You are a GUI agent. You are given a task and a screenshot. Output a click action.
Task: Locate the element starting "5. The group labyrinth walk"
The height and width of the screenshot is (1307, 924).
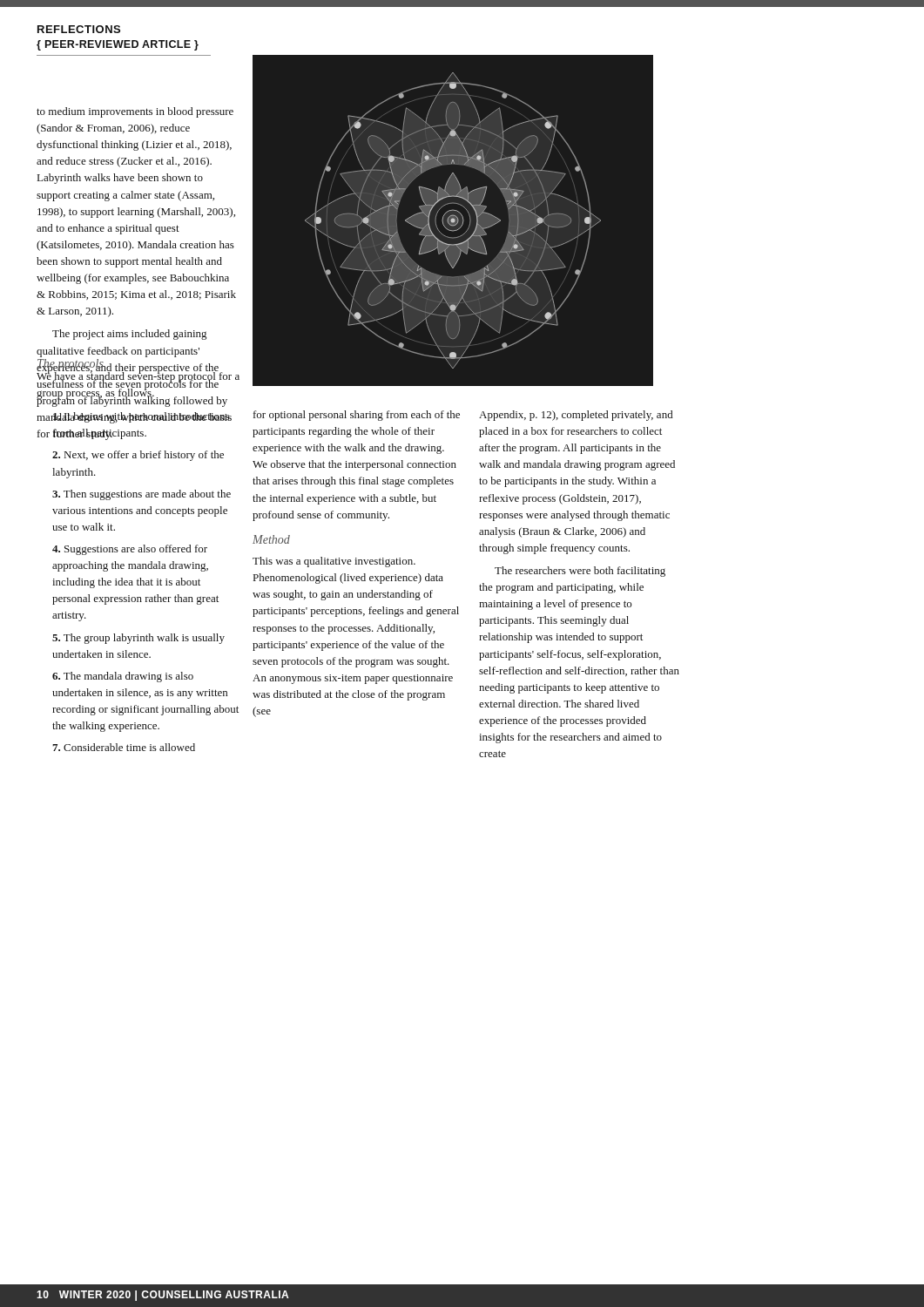point(139,645)
